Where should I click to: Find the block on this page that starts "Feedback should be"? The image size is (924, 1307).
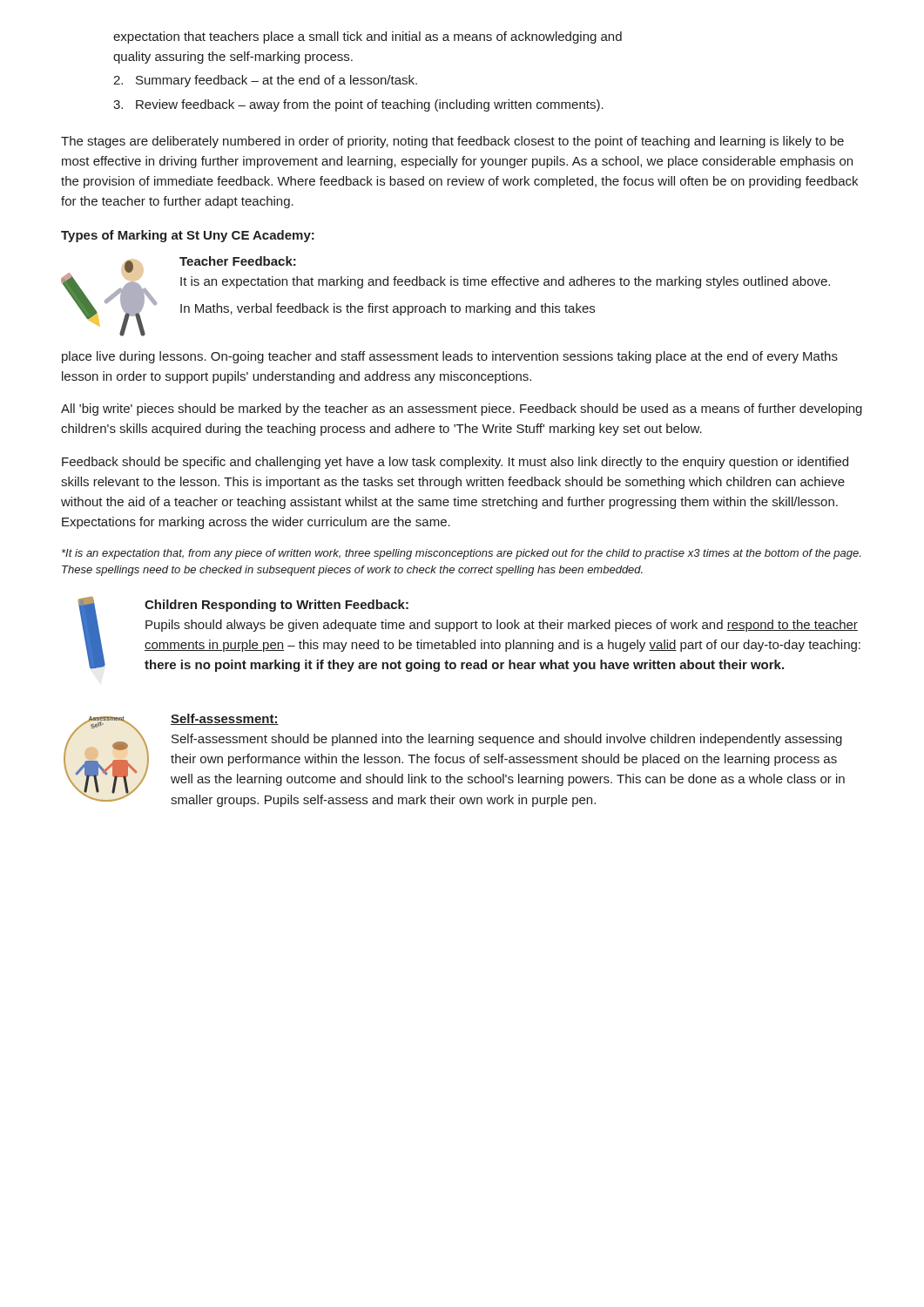[462, 491]
